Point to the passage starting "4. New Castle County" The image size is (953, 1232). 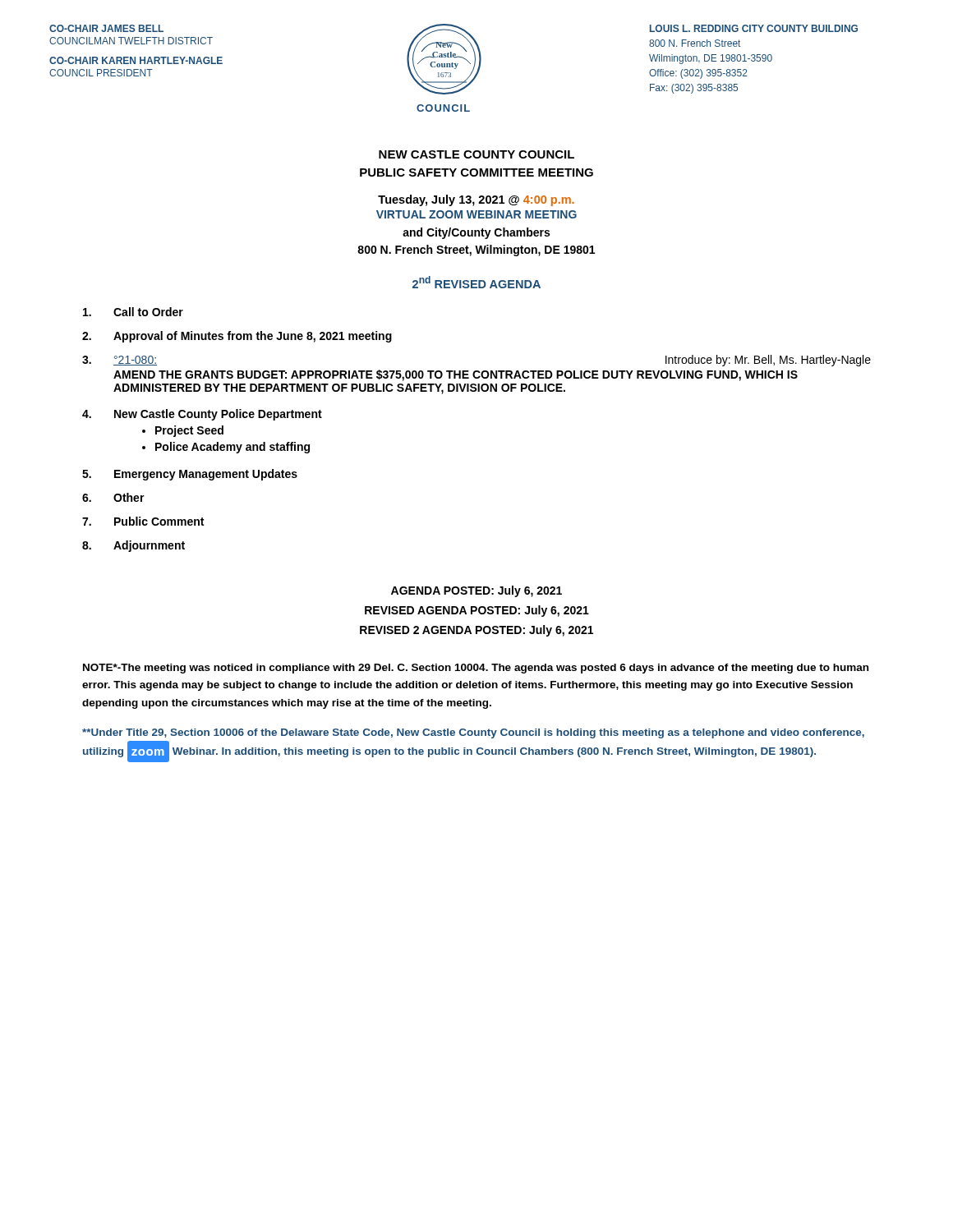click(x=202, y=432)
